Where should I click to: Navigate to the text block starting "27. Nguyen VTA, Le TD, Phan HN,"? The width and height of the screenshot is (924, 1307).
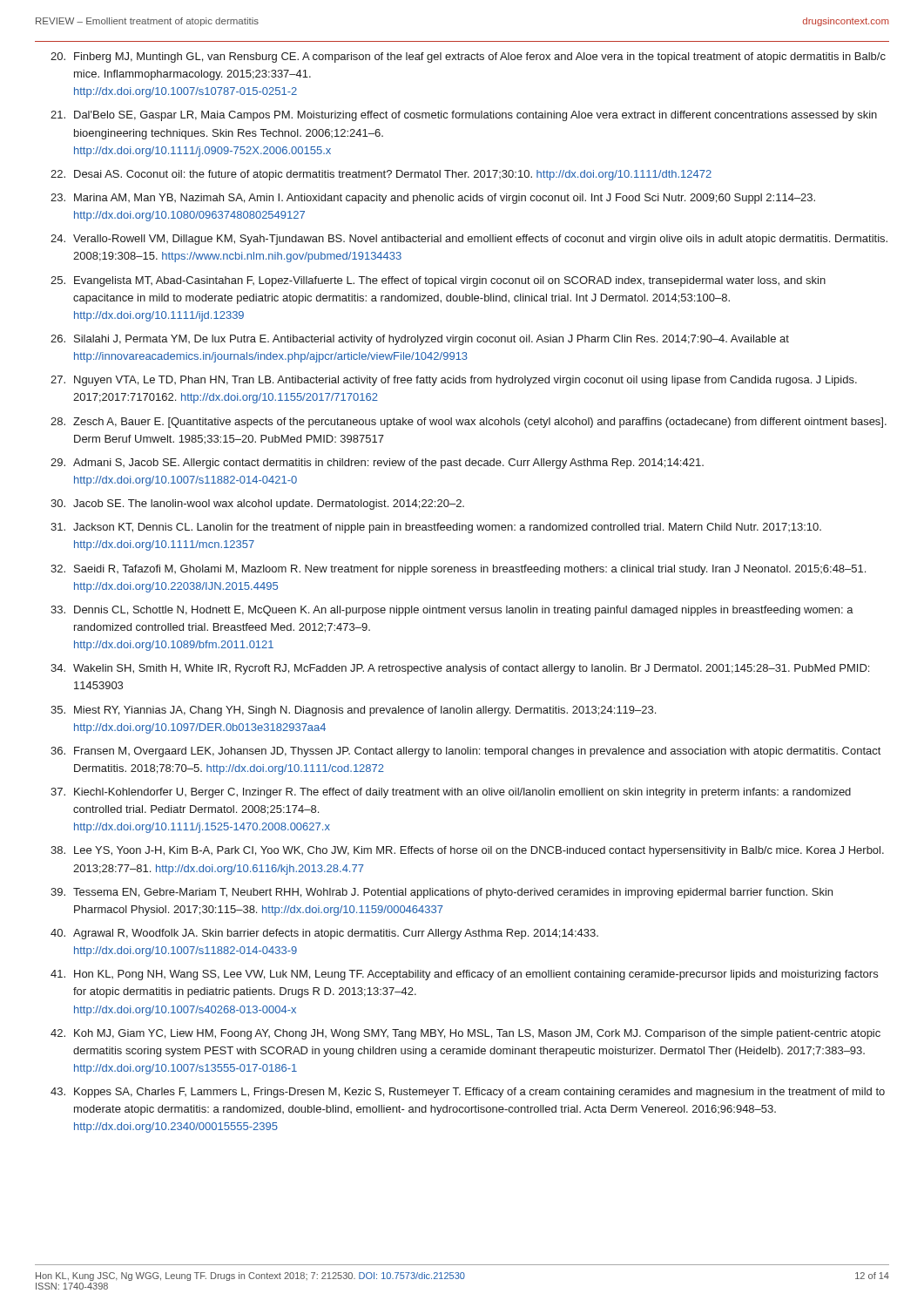pyautogui.click(x=462, y=389)
